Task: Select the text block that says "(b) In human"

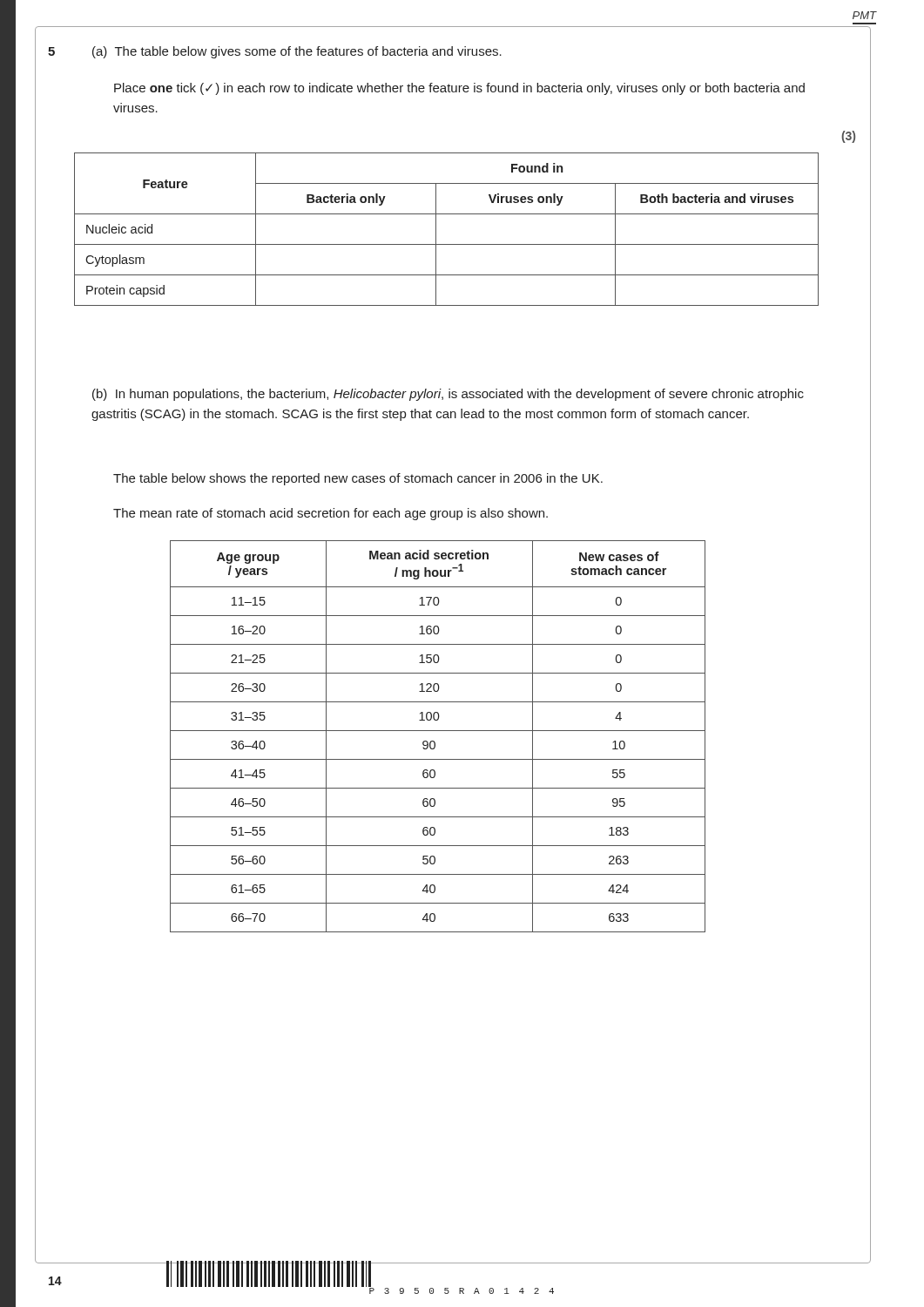Action: click(x=448, y=404)
